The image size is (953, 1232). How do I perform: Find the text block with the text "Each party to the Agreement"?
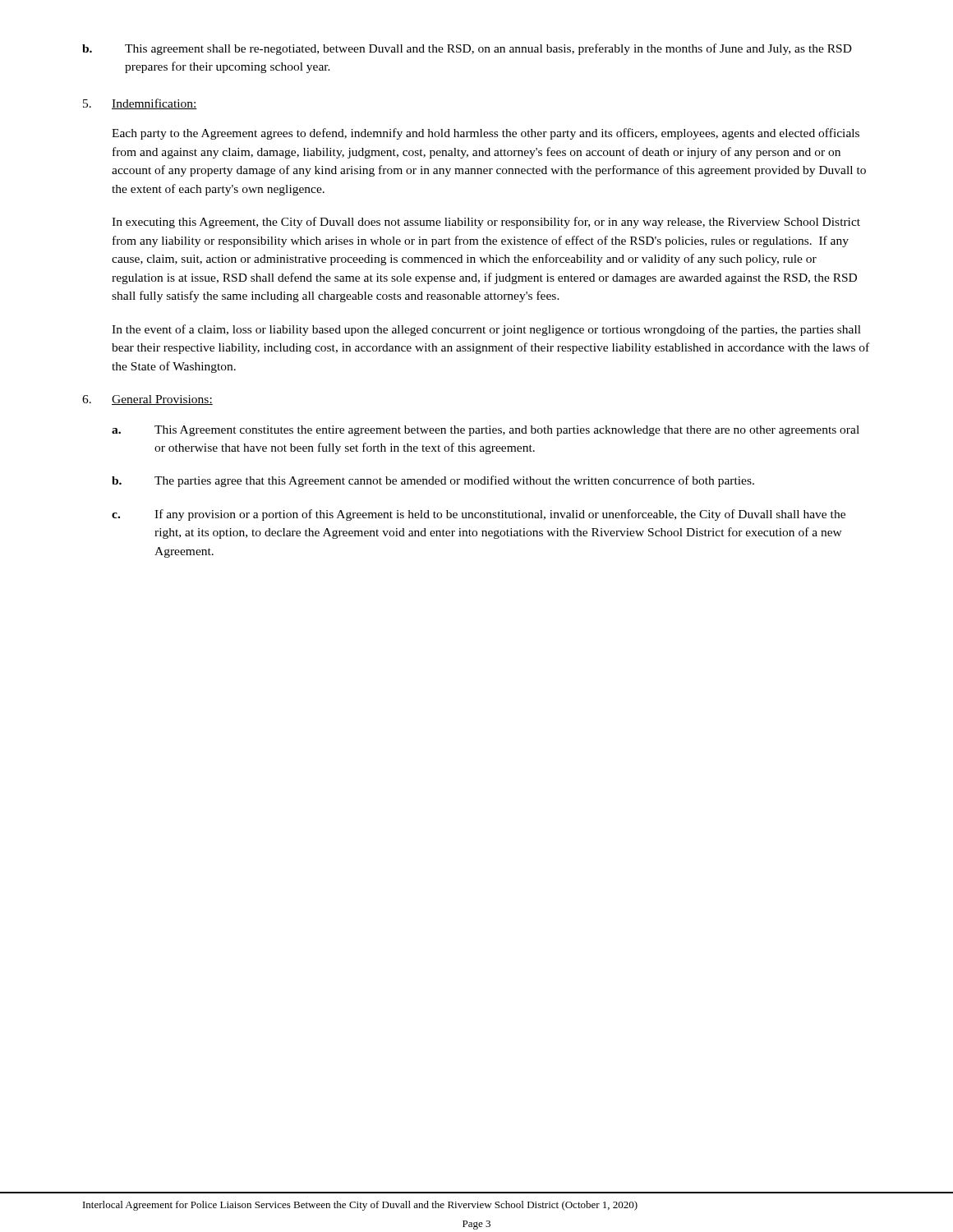tap(489, 161)
